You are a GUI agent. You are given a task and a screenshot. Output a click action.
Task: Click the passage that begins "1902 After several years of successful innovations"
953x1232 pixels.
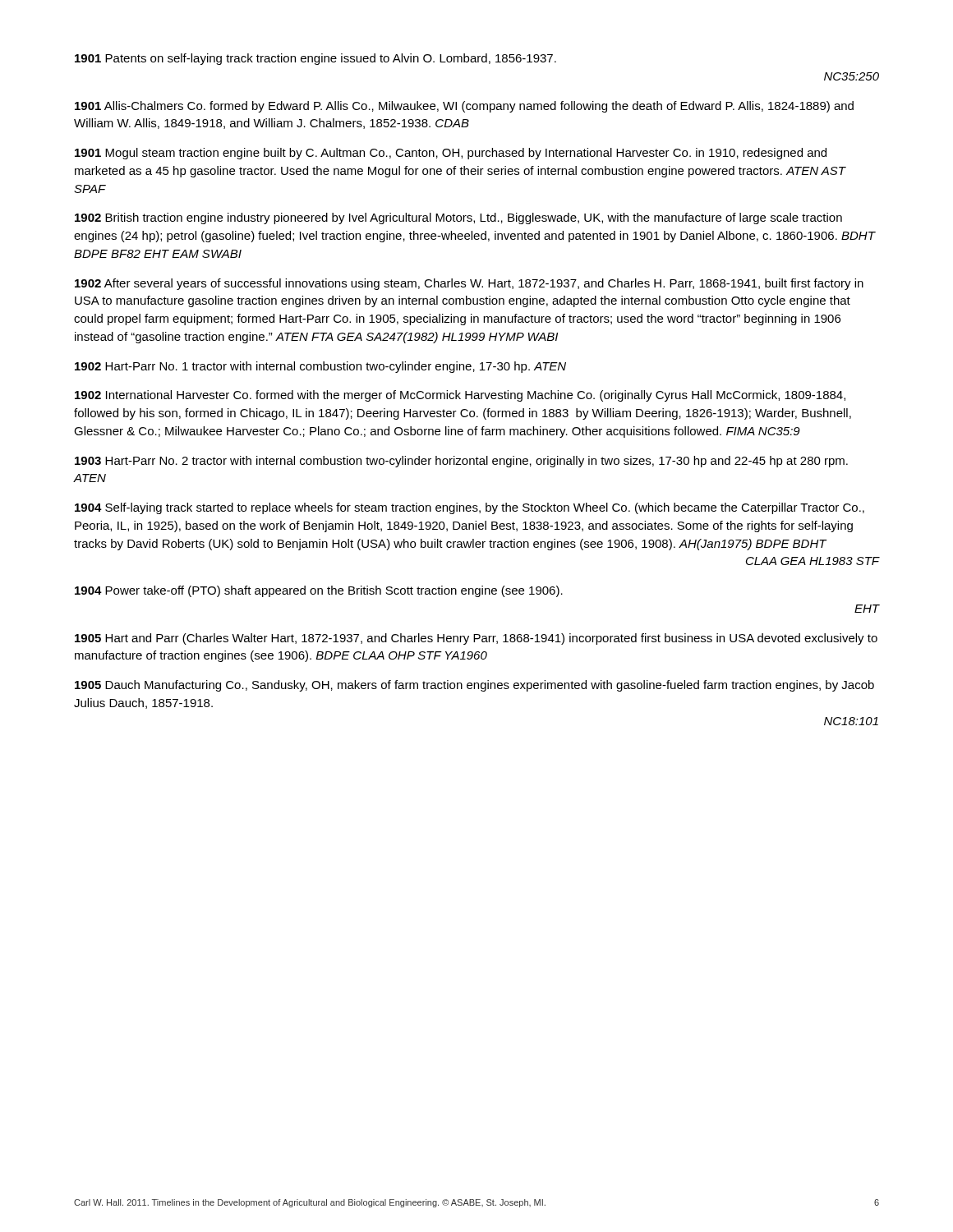click(x=469, y=309)
